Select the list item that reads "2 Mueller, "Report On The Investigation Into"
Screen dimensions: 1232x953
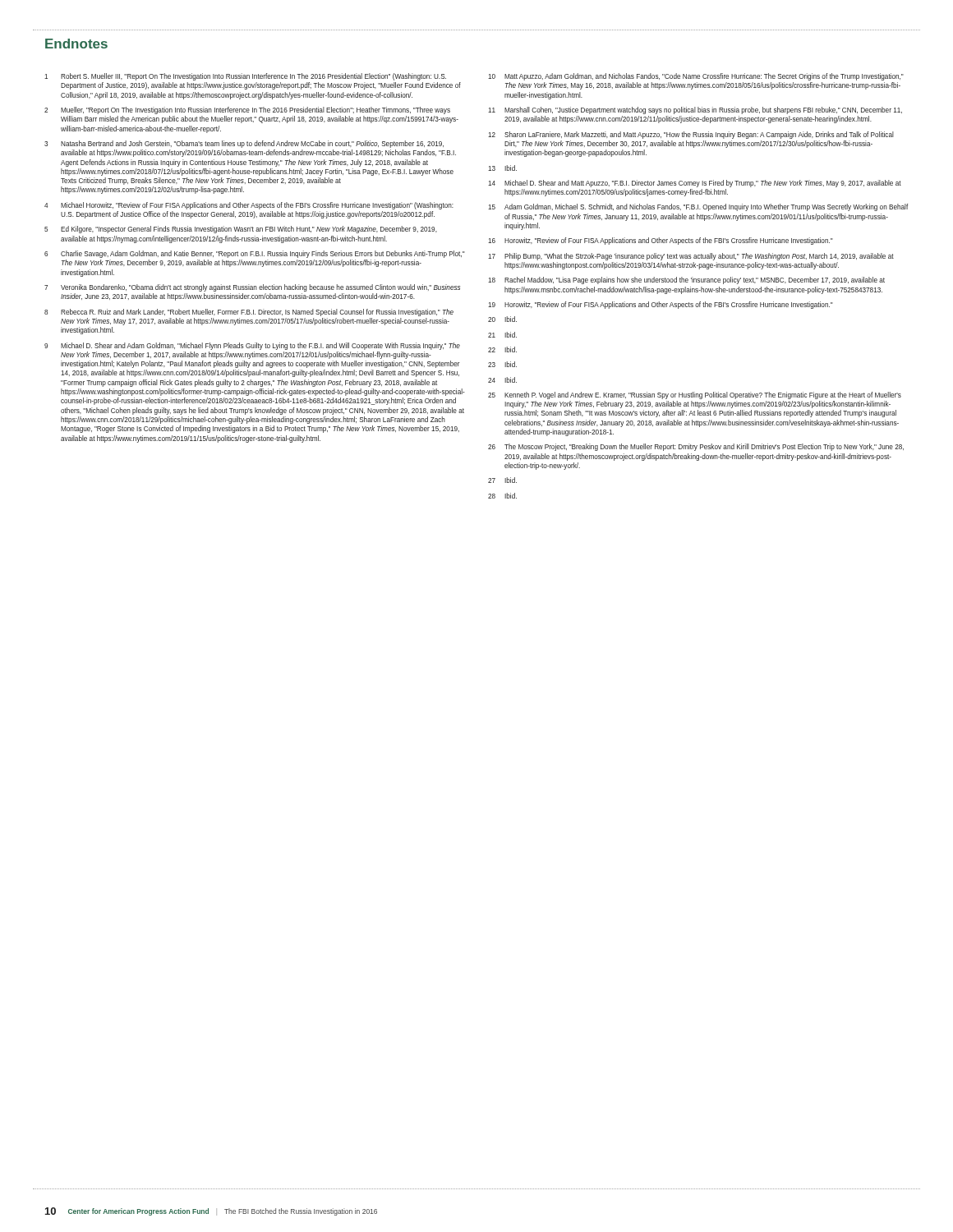[x=255, y=120]
